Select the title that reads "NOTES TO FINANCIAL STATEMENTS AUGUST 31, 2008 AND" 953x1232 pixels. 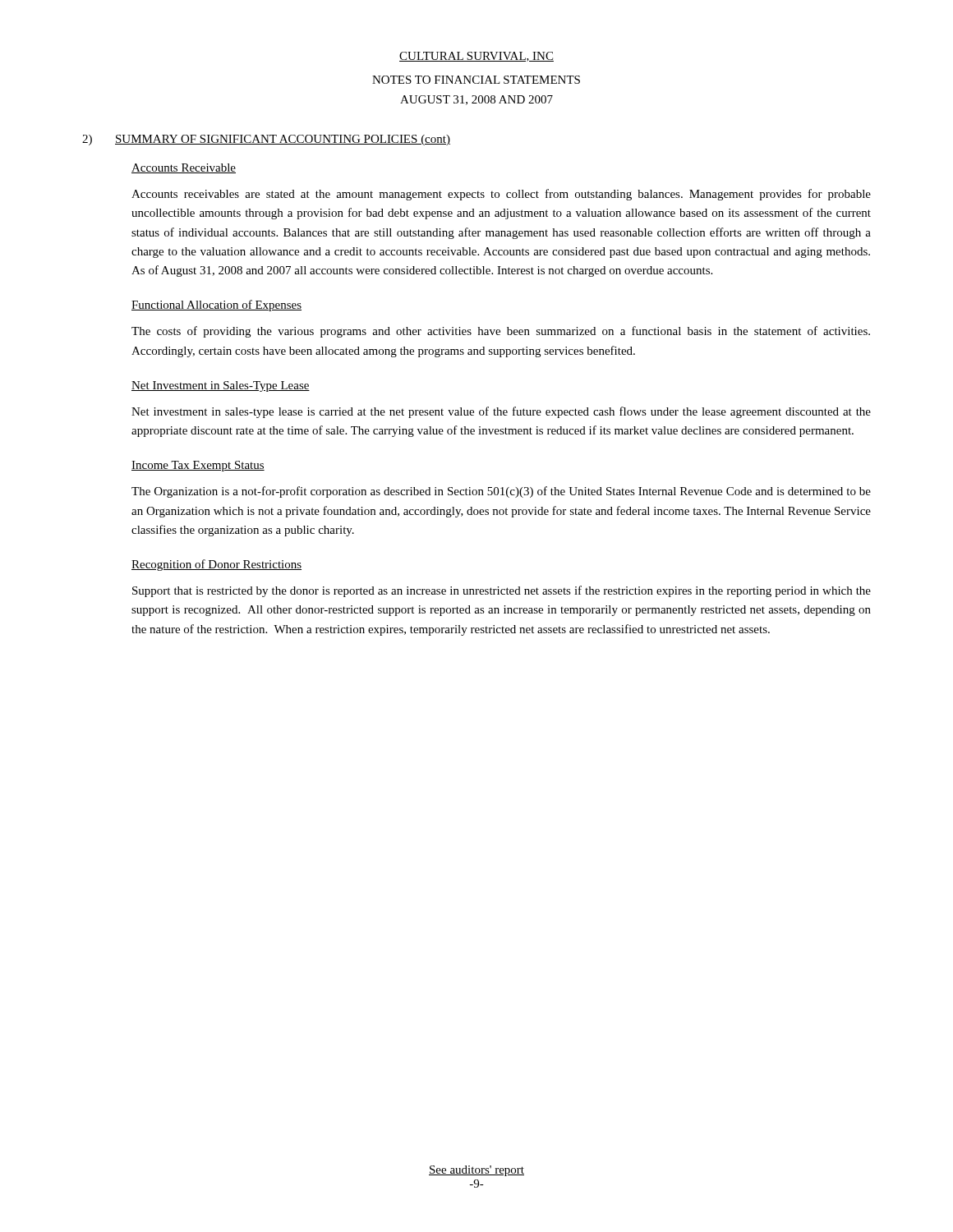click(476, 90)
